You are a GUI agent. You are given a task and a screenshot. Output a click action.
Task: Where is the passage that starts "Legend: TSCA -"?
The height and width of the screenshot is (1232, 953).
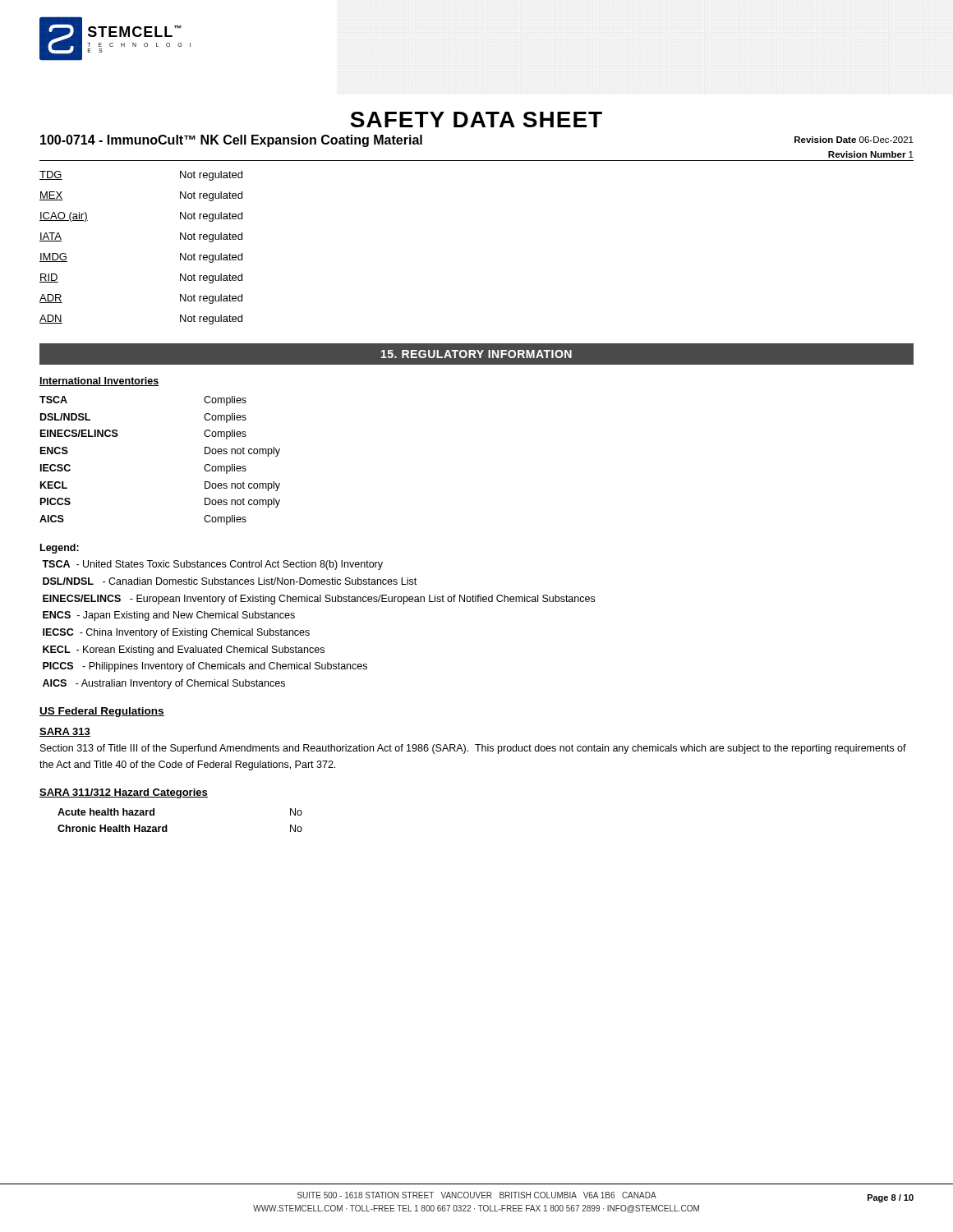coord(60,549)
